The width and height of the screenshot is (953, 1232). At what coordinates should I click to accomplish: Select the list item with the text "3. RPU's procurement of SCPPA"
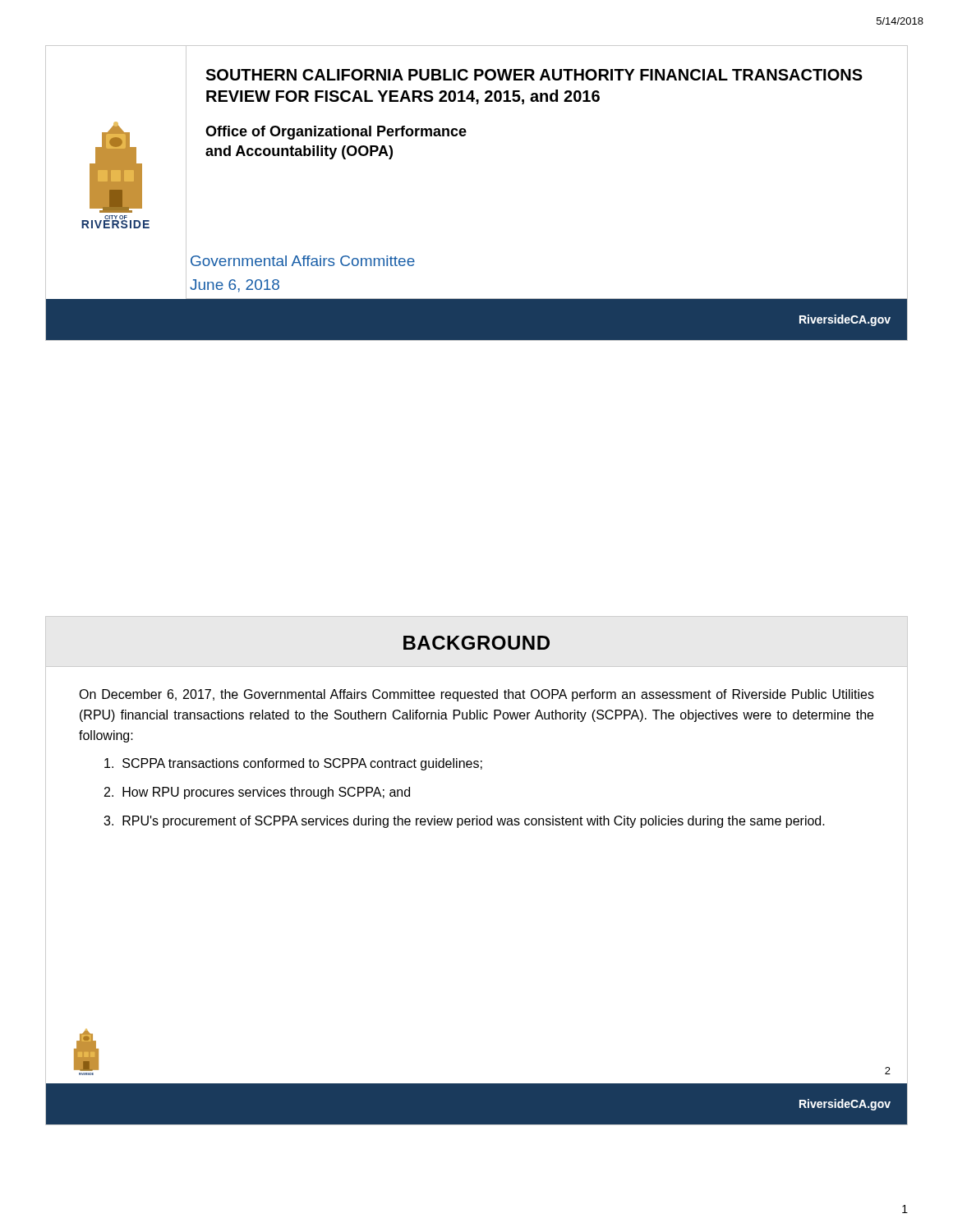click(x=464, y=821)
